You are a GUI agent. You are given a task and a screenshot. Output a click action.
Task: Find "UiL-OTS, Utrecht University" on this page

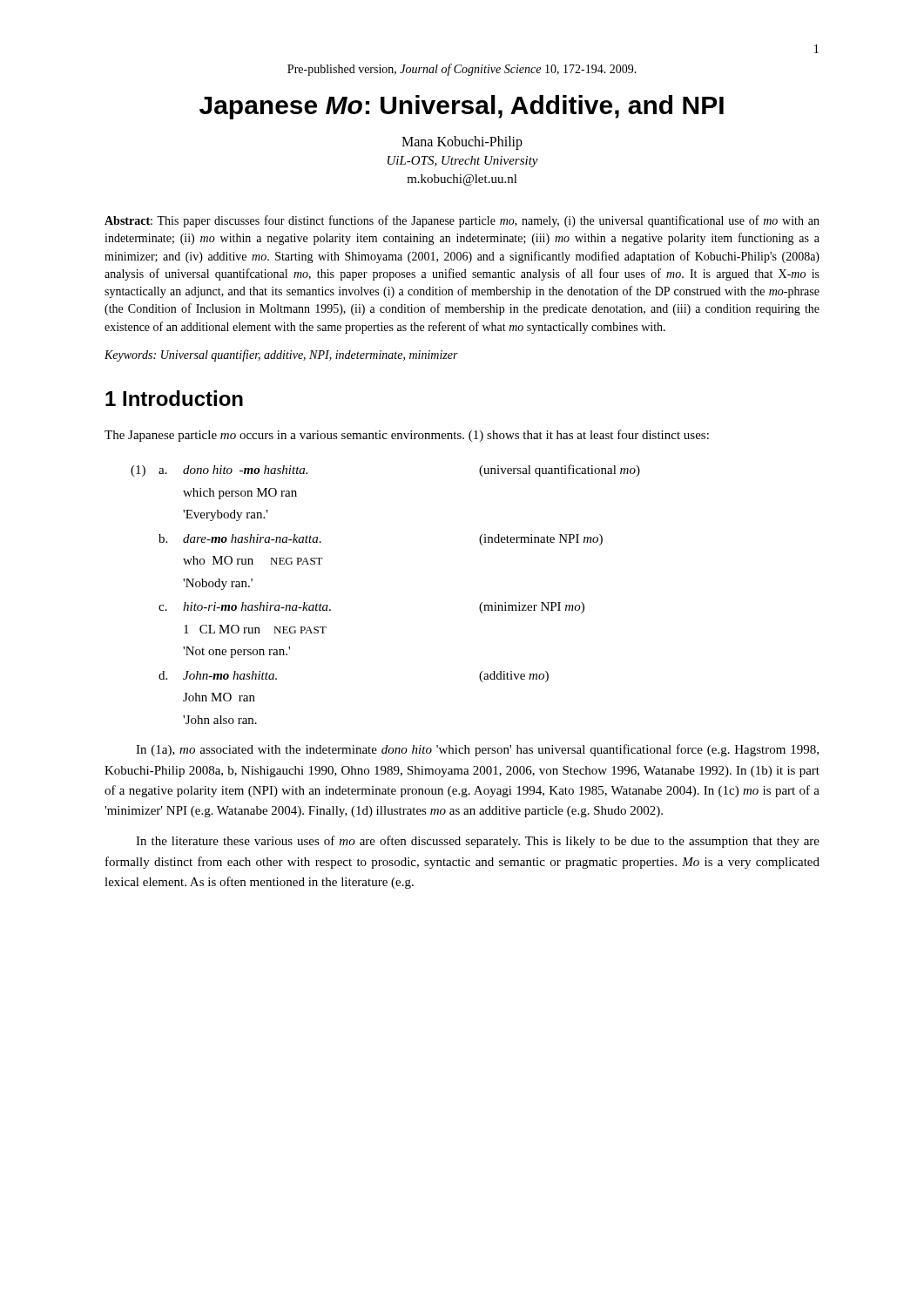point(462,160)
